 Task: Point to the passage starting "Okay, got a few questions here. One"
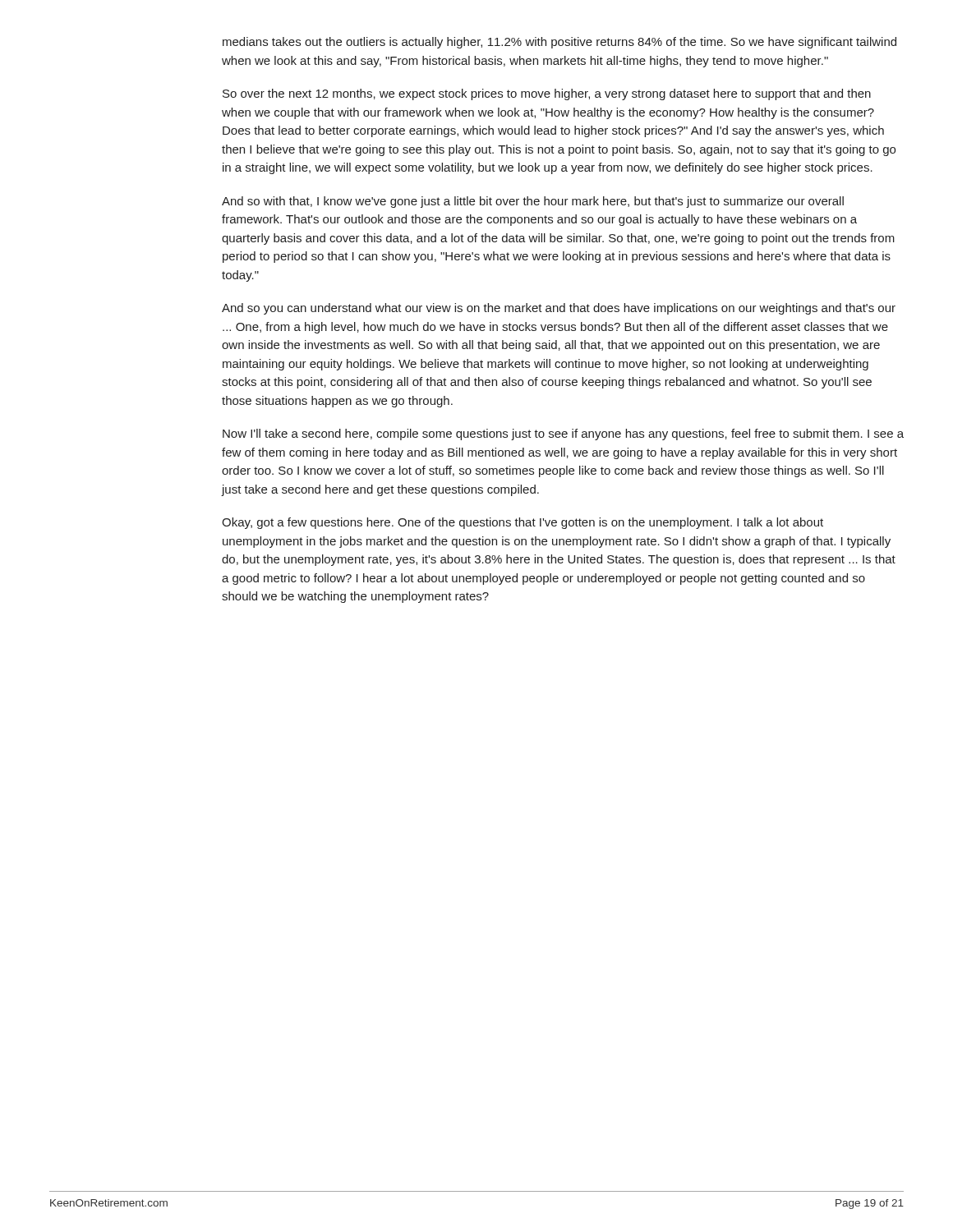[x=559, y=559]
